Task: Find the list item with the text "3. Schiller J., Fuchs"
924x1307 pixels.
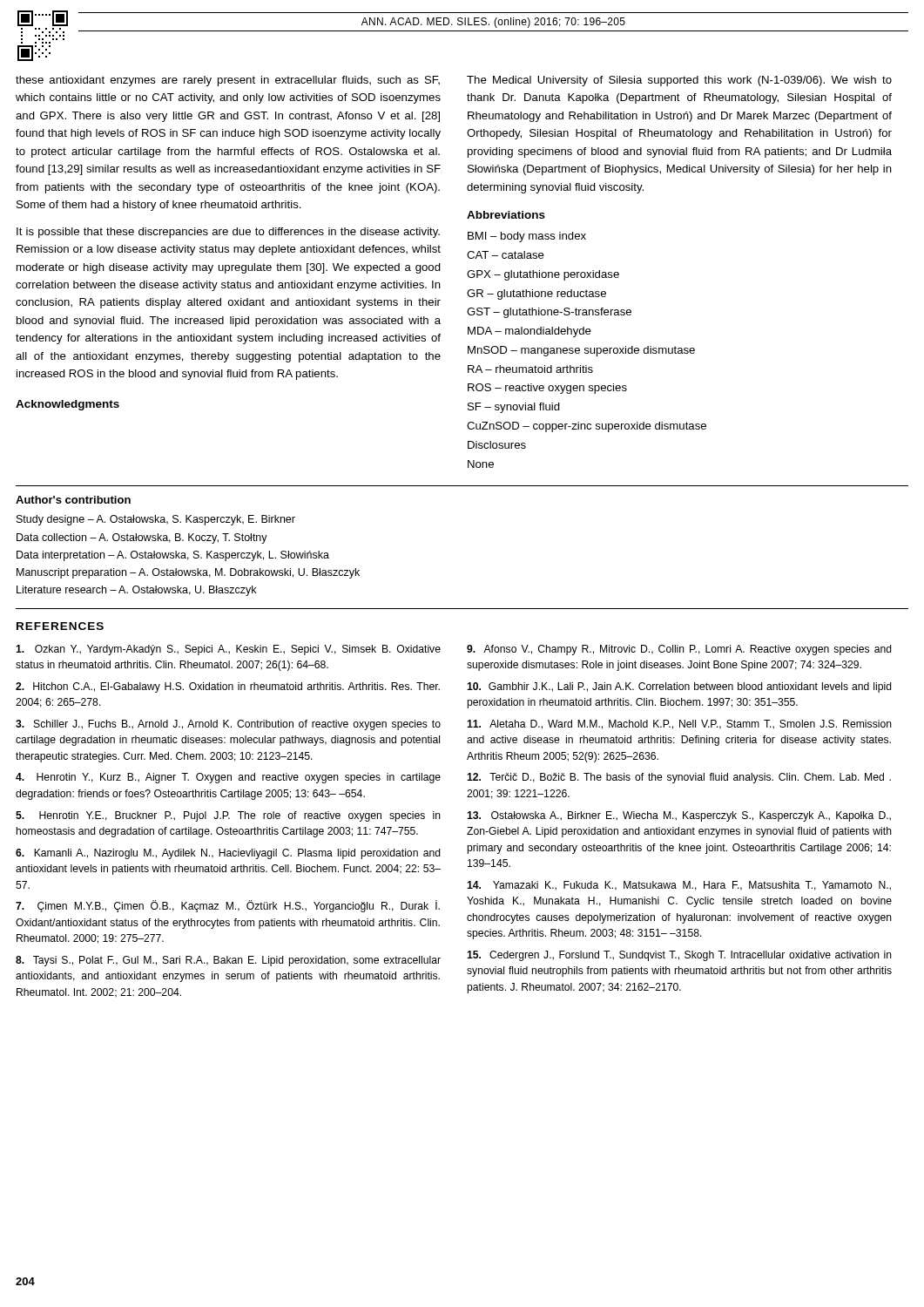Action: point(228,740)
